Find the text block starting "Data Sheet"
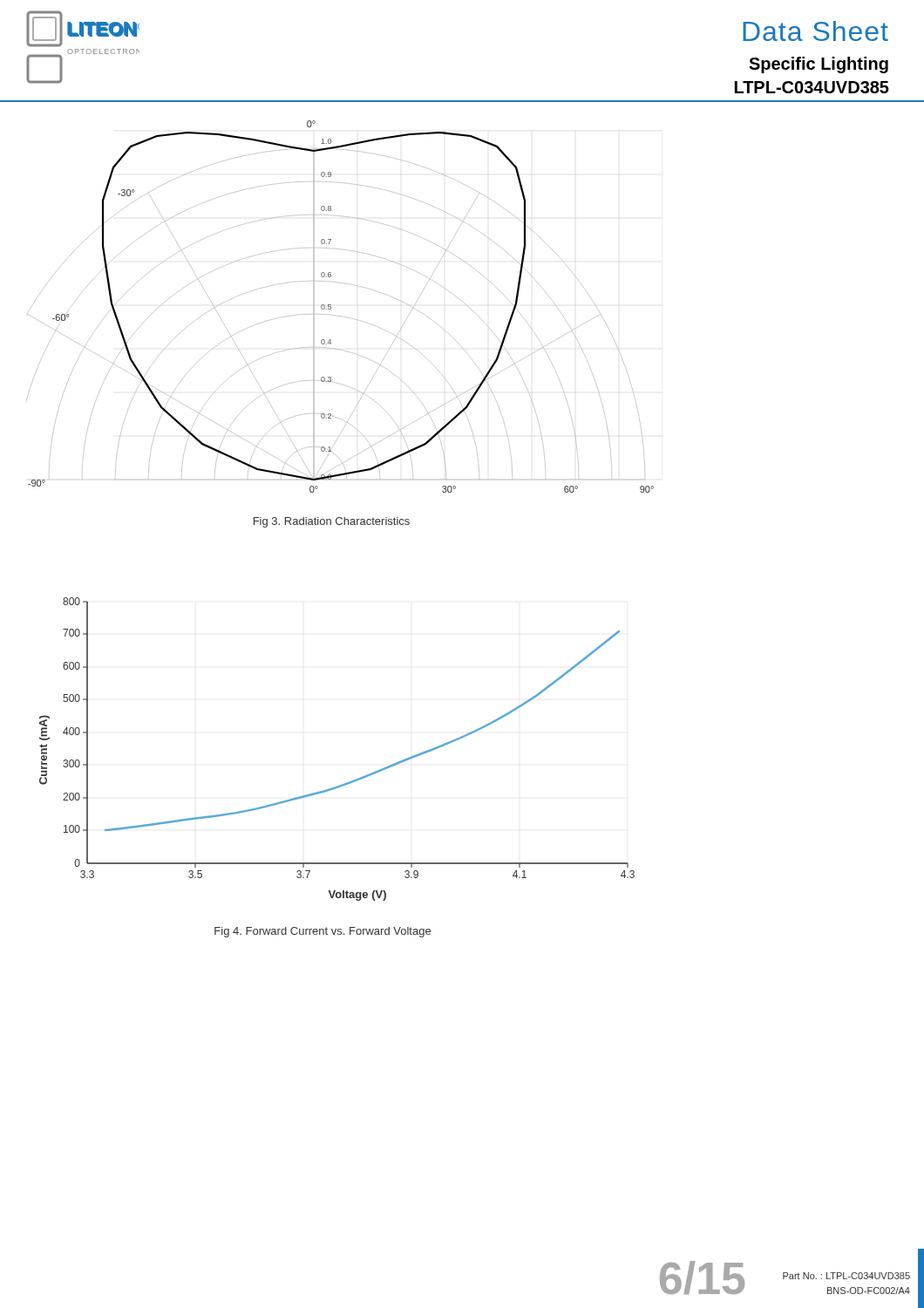Image resolution: width=924 pixels, height=1308 pixels. pyautogui.click(x=815, y=31)
